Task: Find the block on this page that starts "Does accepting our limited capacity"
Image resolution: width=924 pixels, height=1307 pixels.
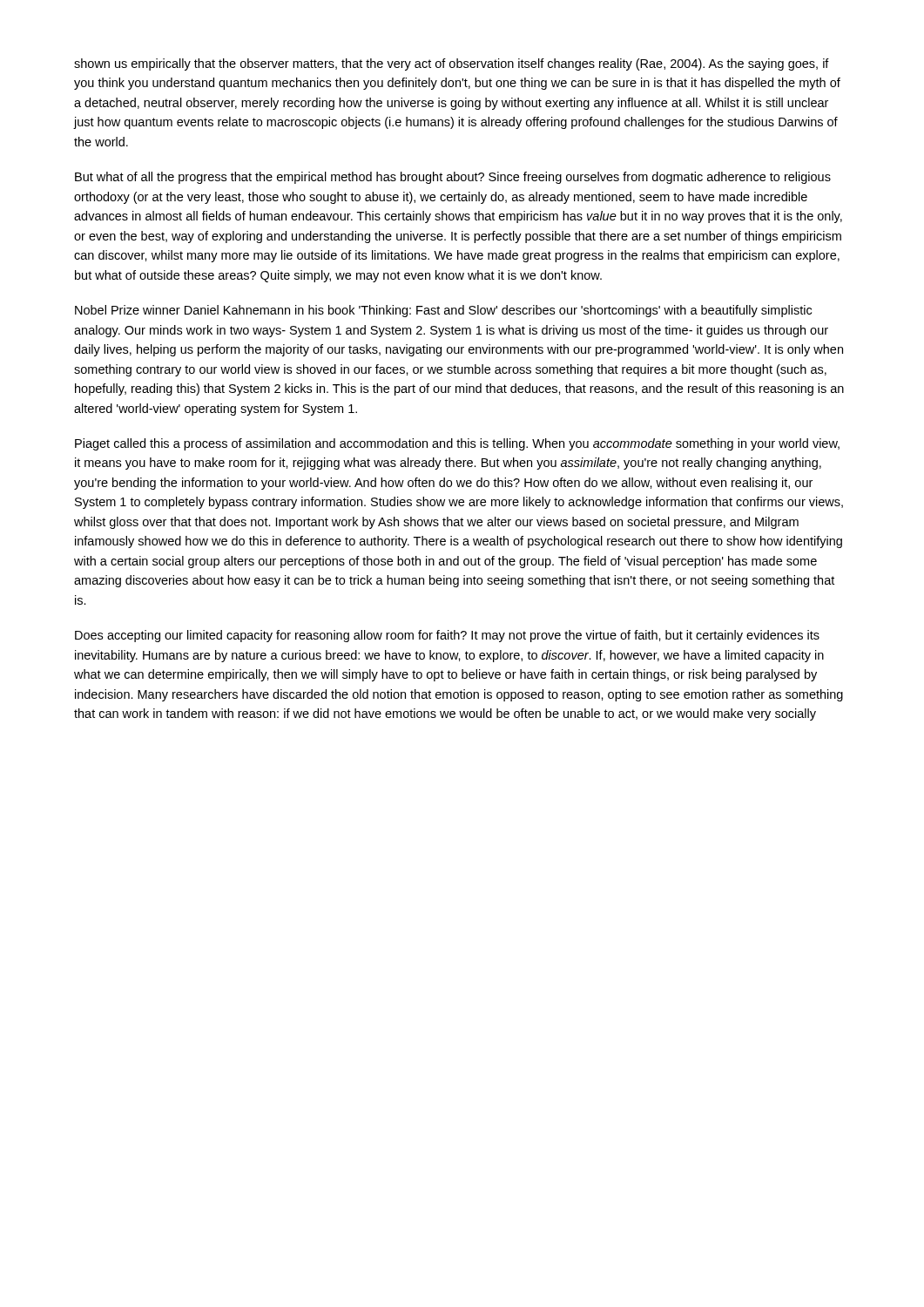Action: (459, 675)
